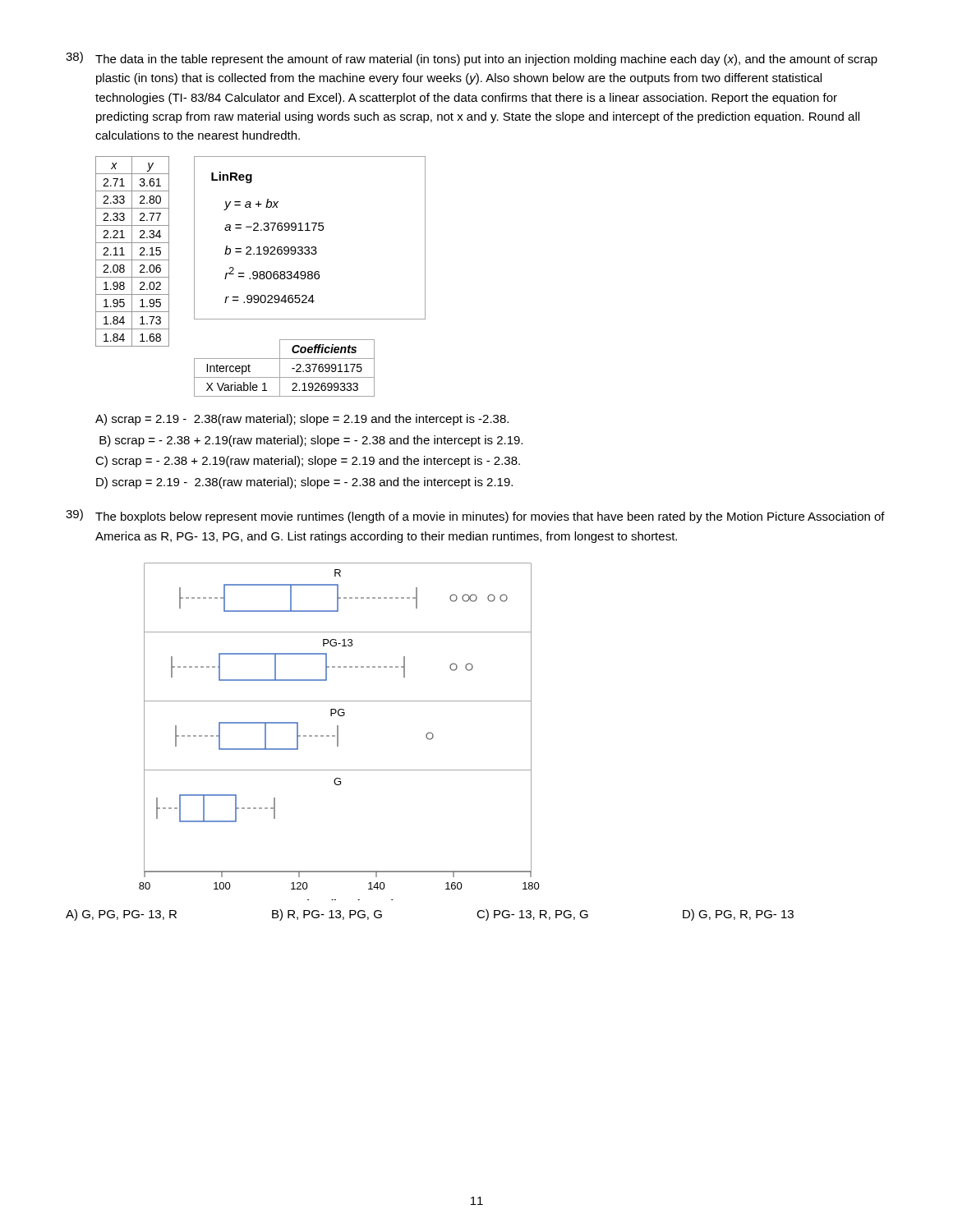This screenshot has width=953, height=1232.
Task: Select the list item with the text "38) The data in the"
Action: coord(476,97)
